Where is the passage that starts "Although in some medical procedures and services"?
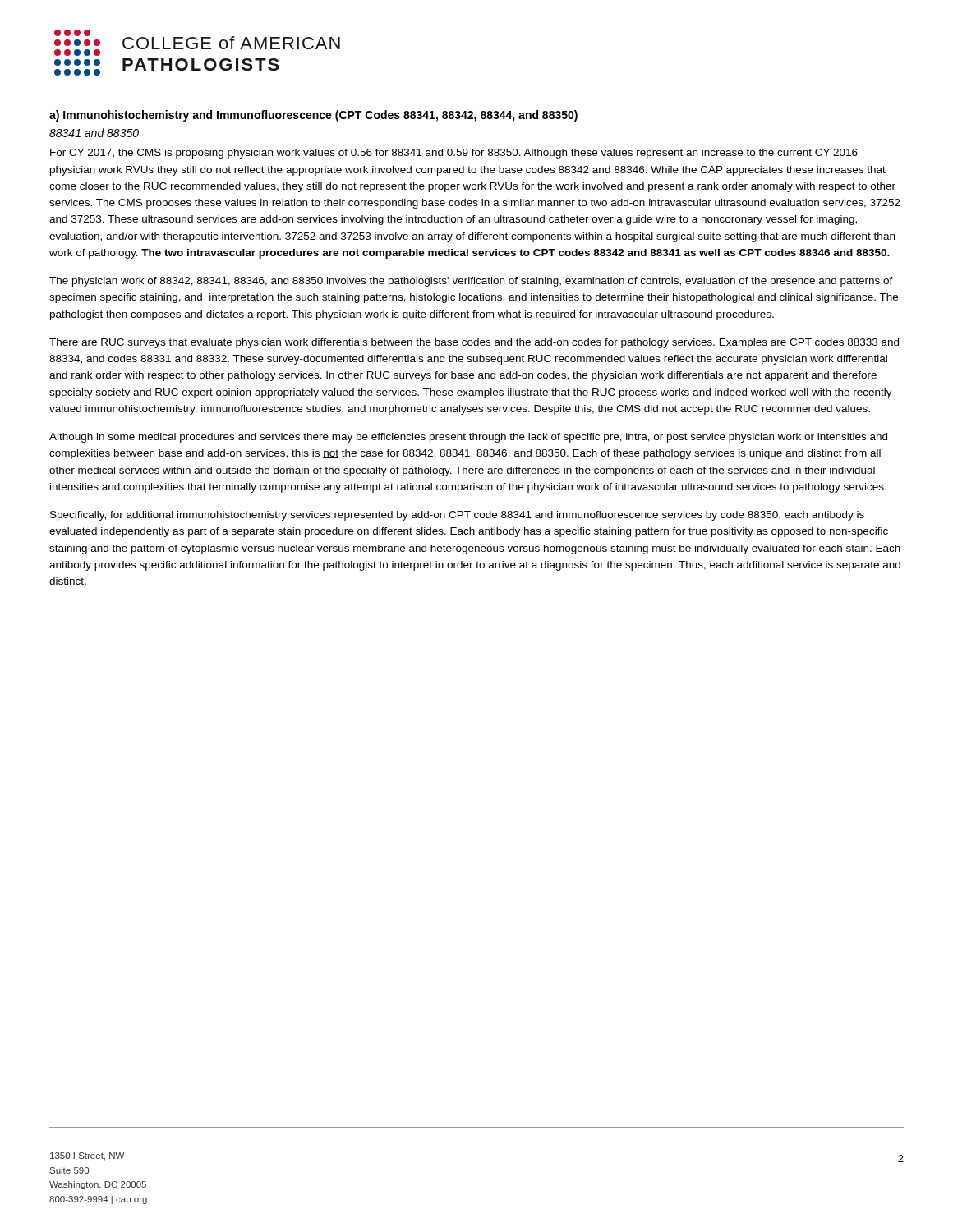 pos(469,462)
